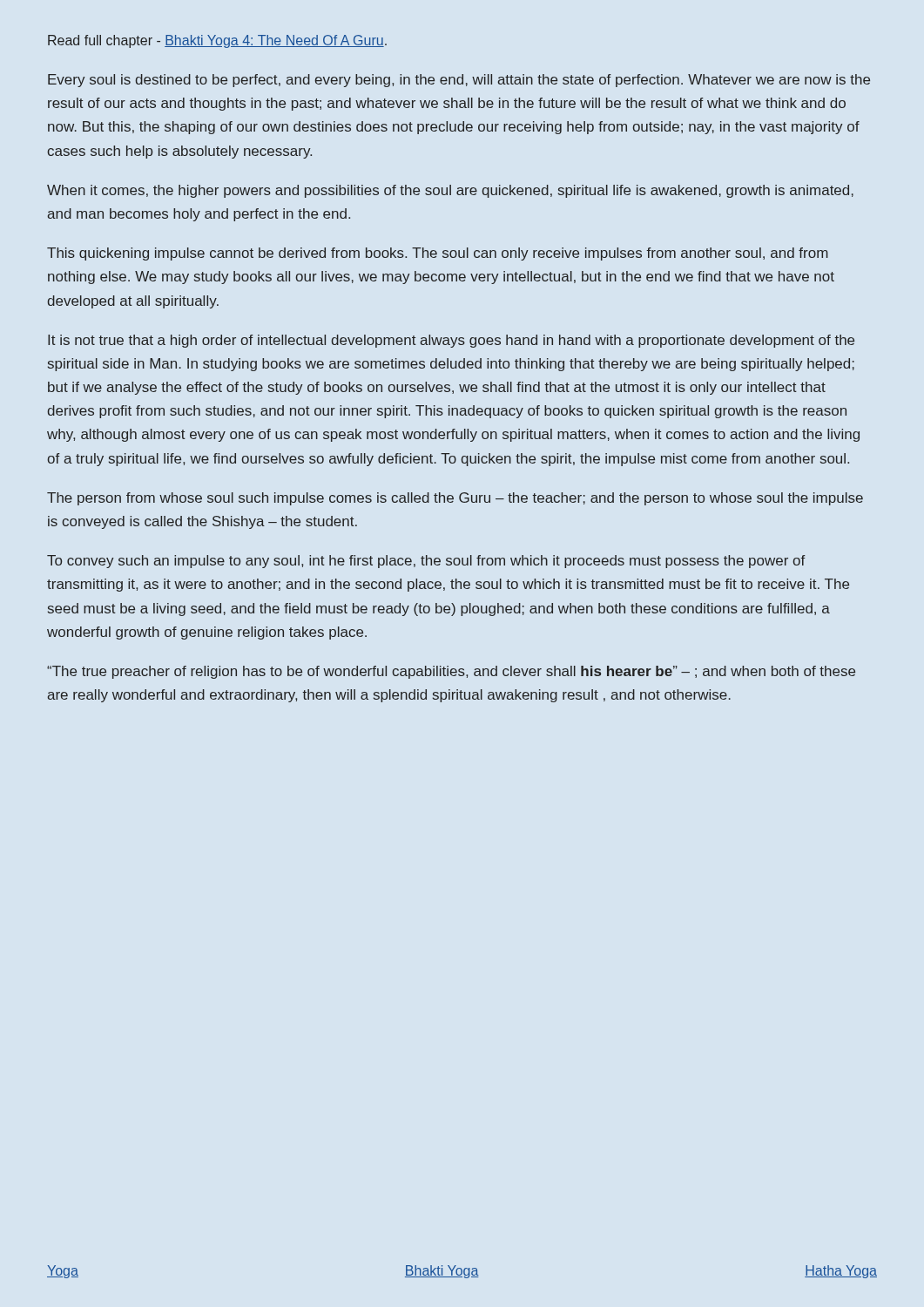The width and height of the screenshot is (924, 1307).
Task: Locate the text block with the text "When it comes, the higher"
Action: (x=451, y=202)
